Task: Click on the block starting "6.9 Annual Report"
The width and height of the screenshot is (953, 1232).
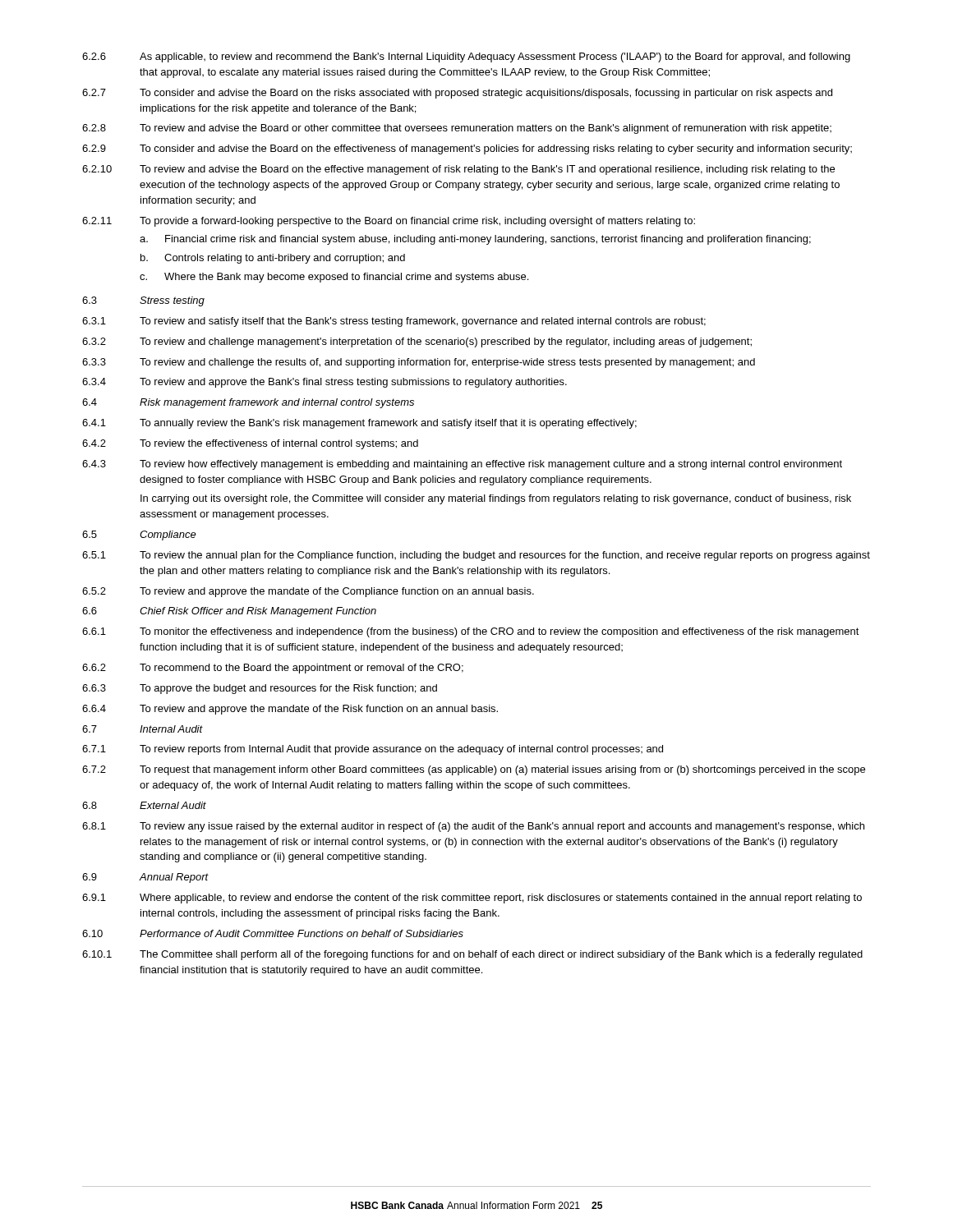Action: 145,878
